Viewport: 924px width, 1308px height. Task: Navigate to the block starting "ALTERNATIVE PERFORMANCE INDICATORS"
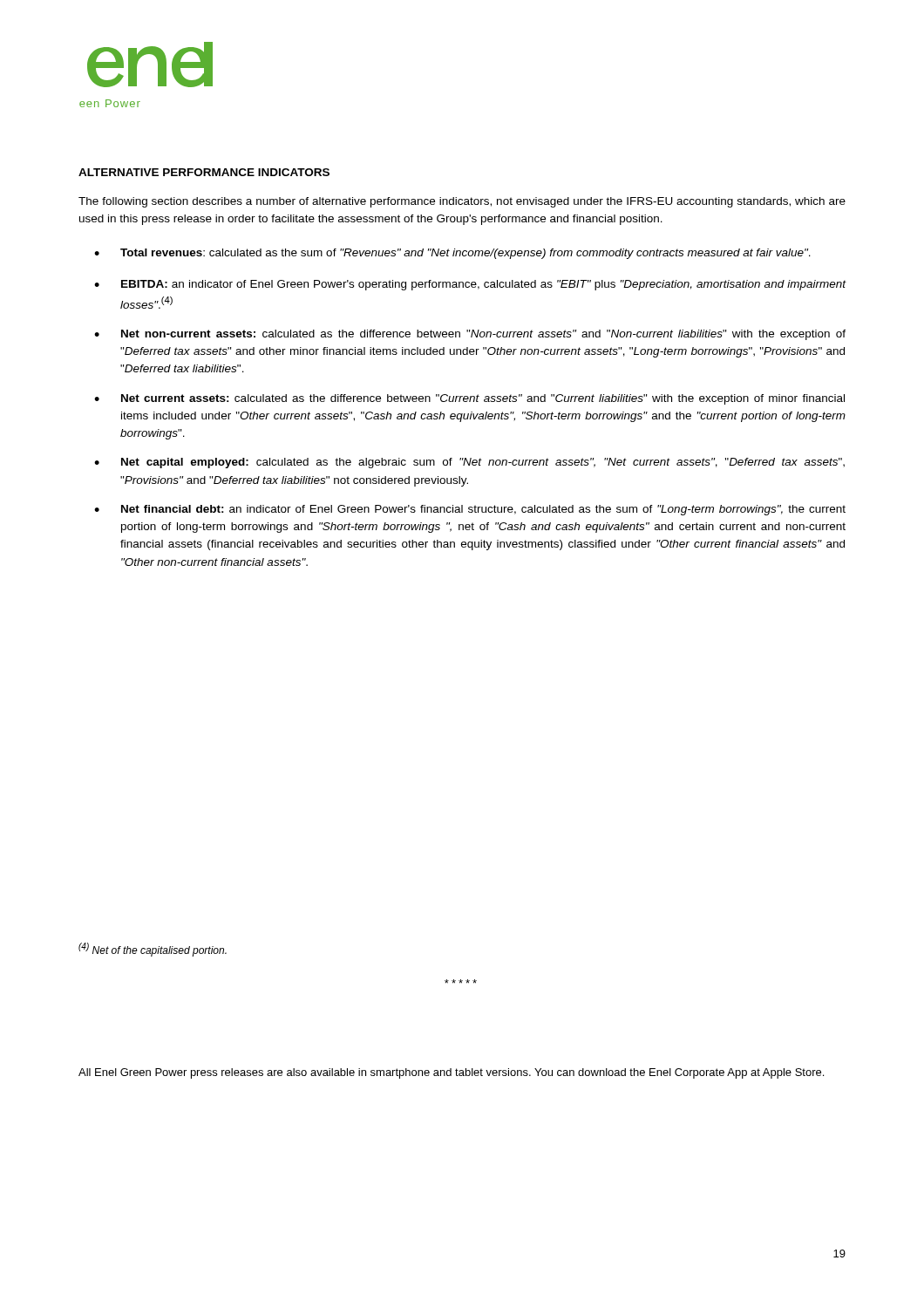tap(204, 172)
